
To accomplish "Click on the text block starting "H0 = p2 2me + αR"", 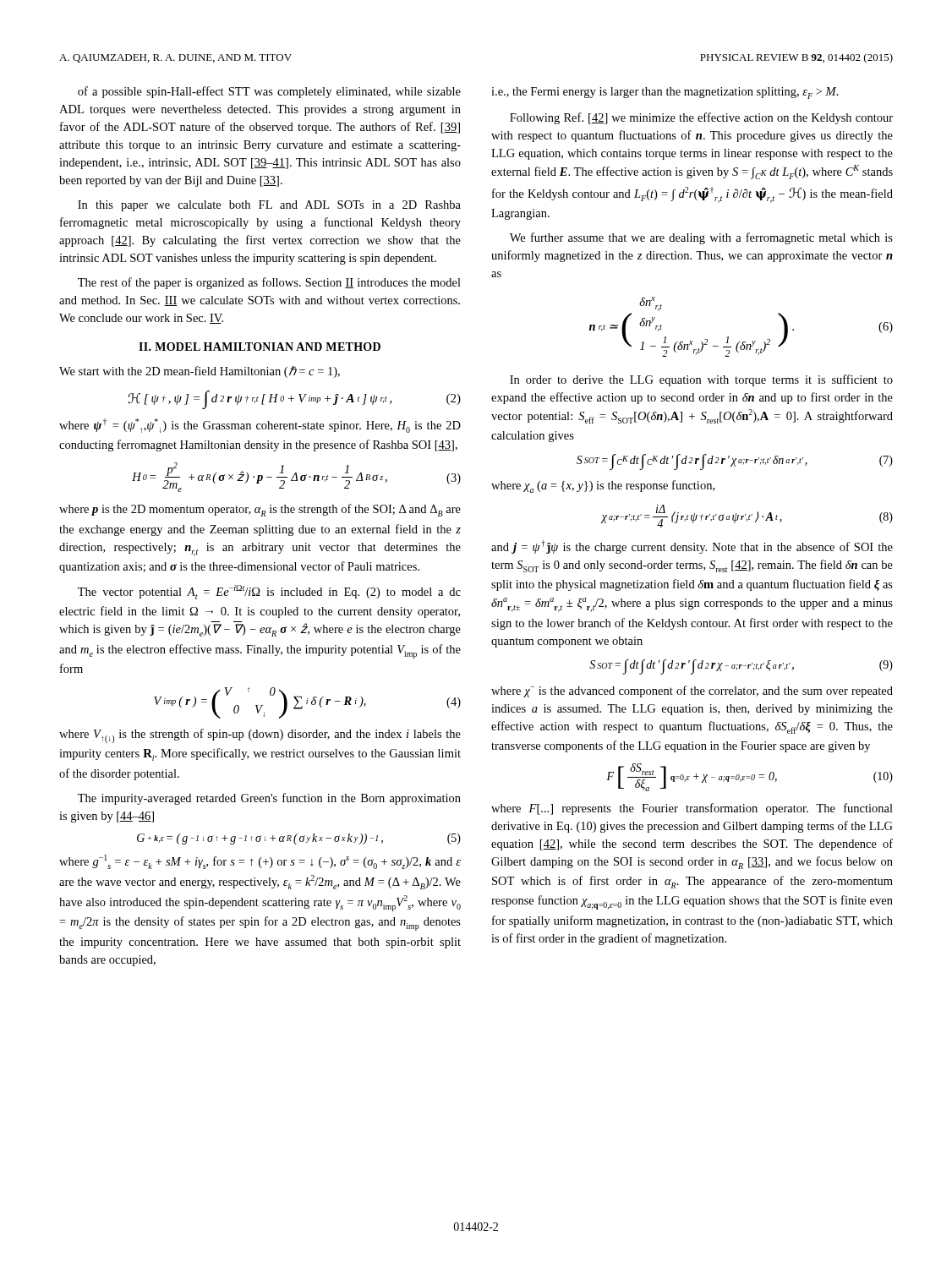I will coord(296,477).
